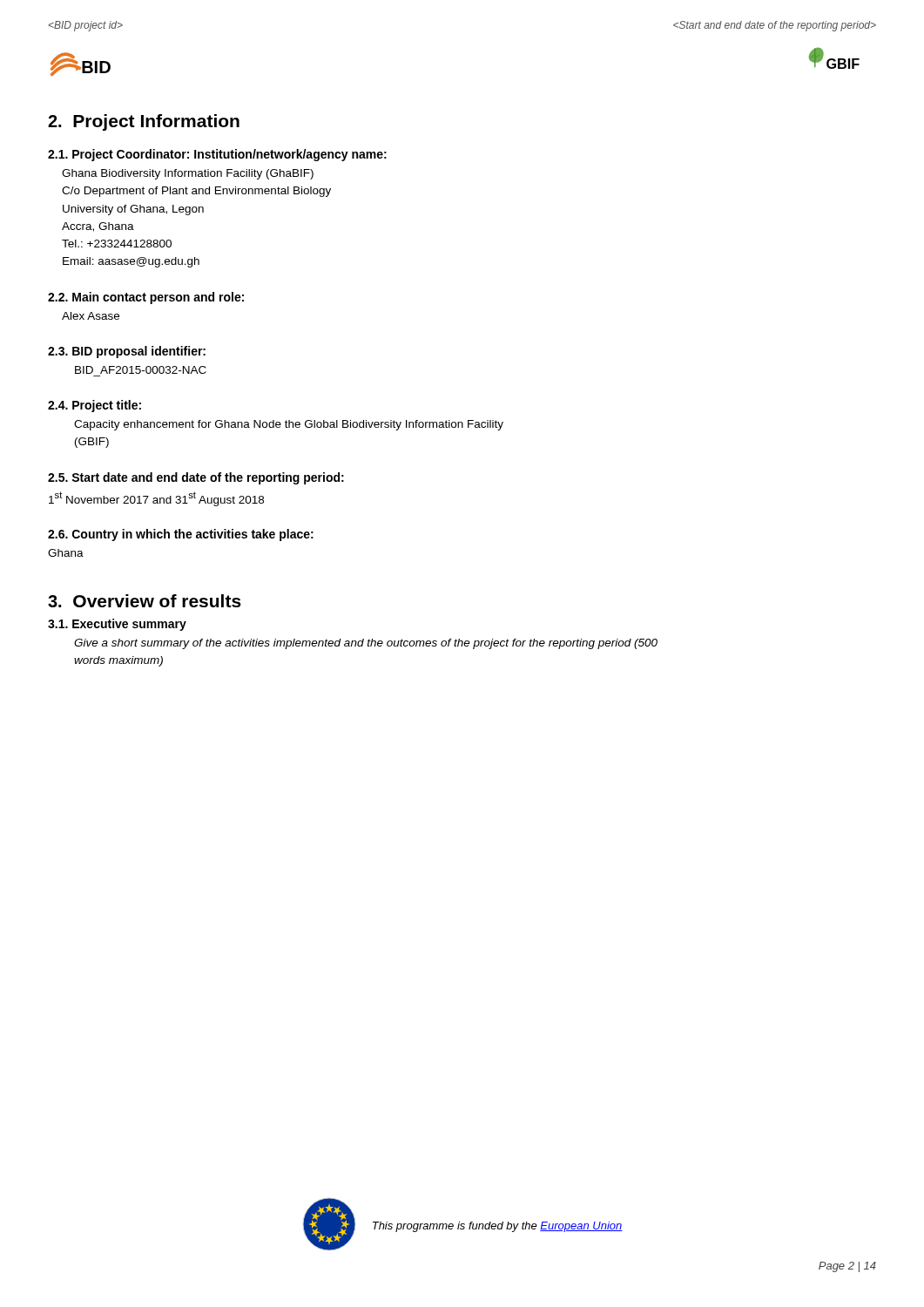Locate the title that reads "3. Overview of results"
This screenshot has height=1307, width=924.
coord(145,600)
